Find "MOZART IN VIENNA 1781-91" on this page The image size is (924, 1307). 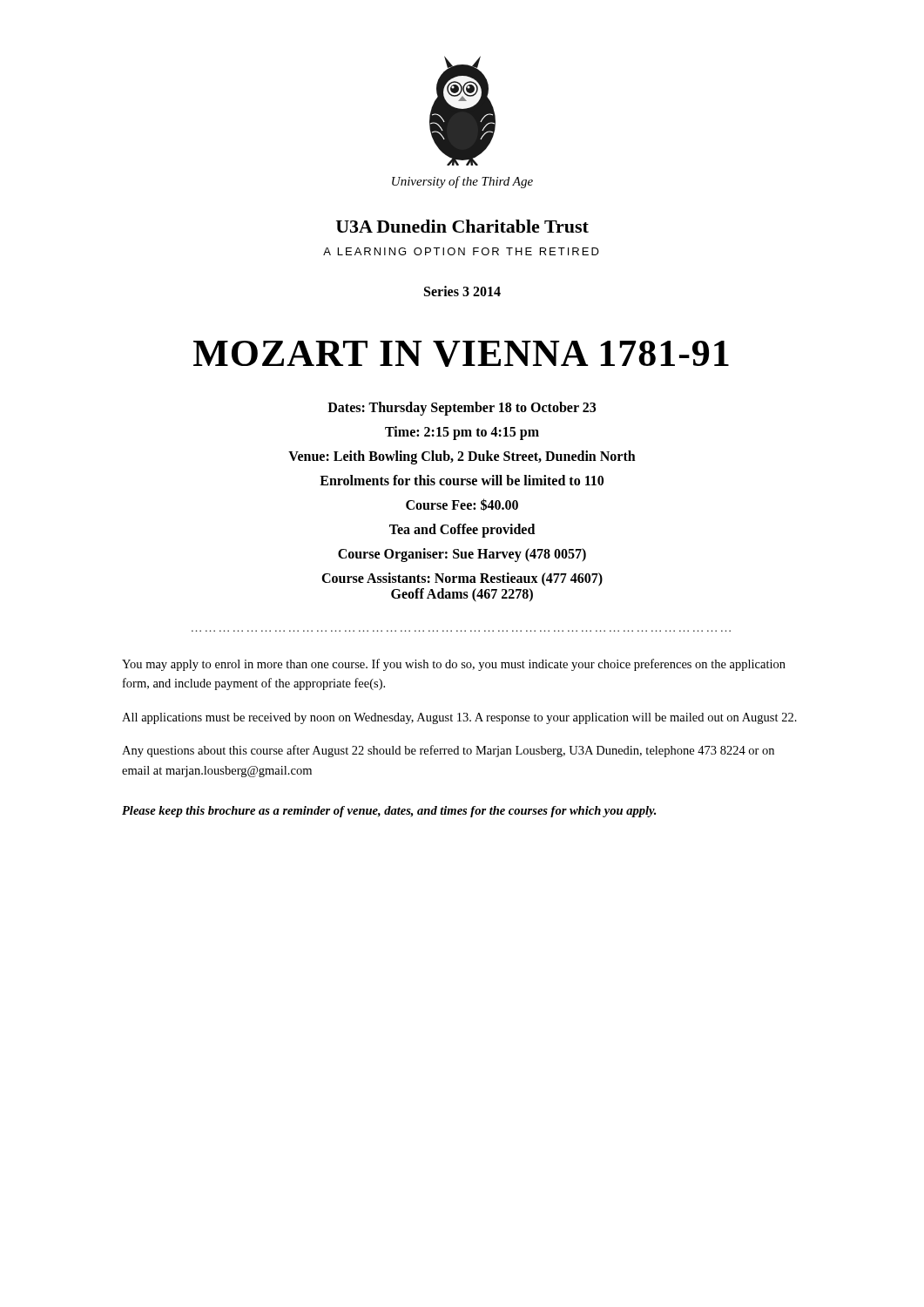point(462,353)
